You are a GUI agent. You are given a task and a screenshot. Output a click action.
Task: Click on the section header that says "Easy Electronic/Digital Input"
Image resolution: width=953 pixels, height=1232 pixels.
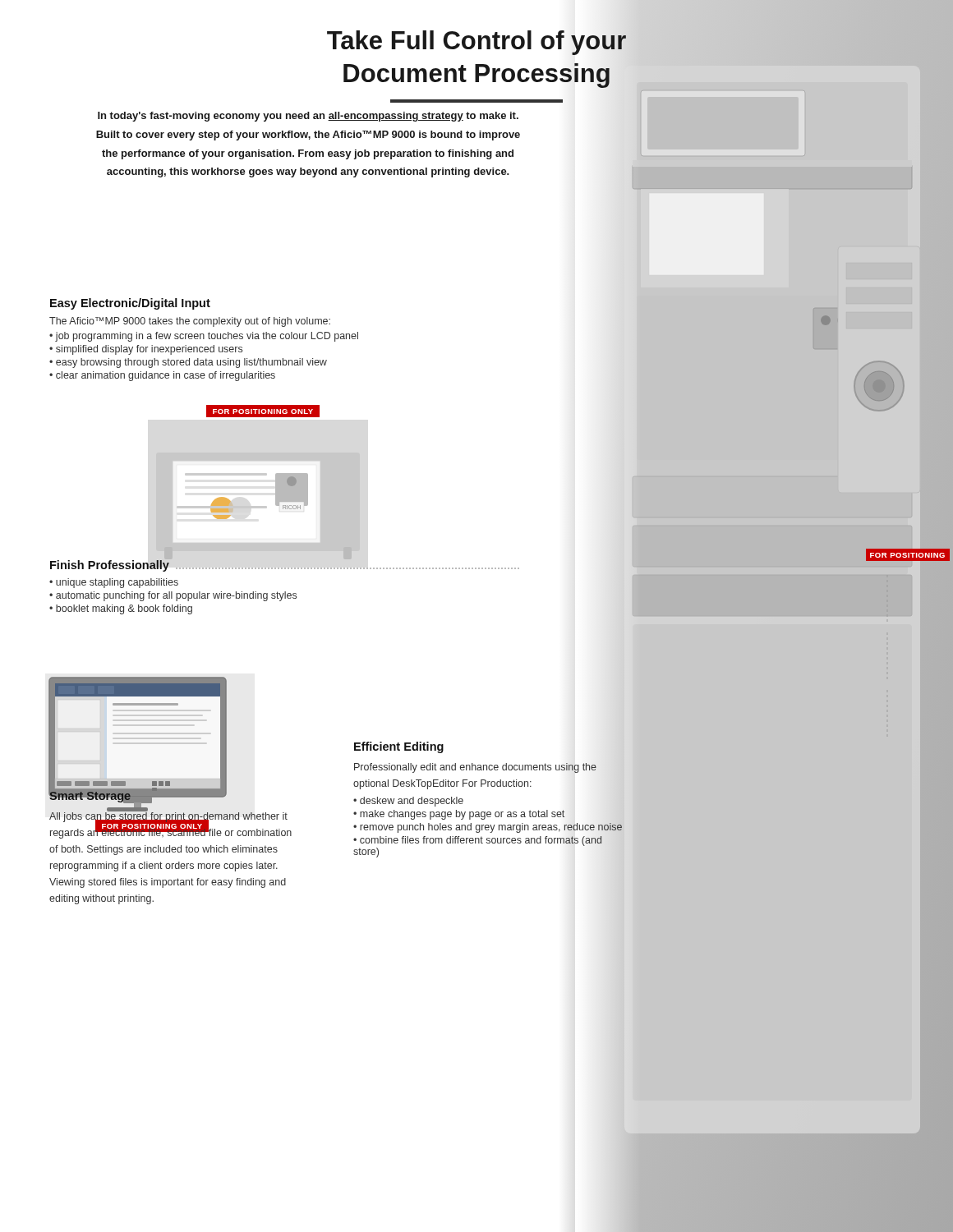[130, 303]
